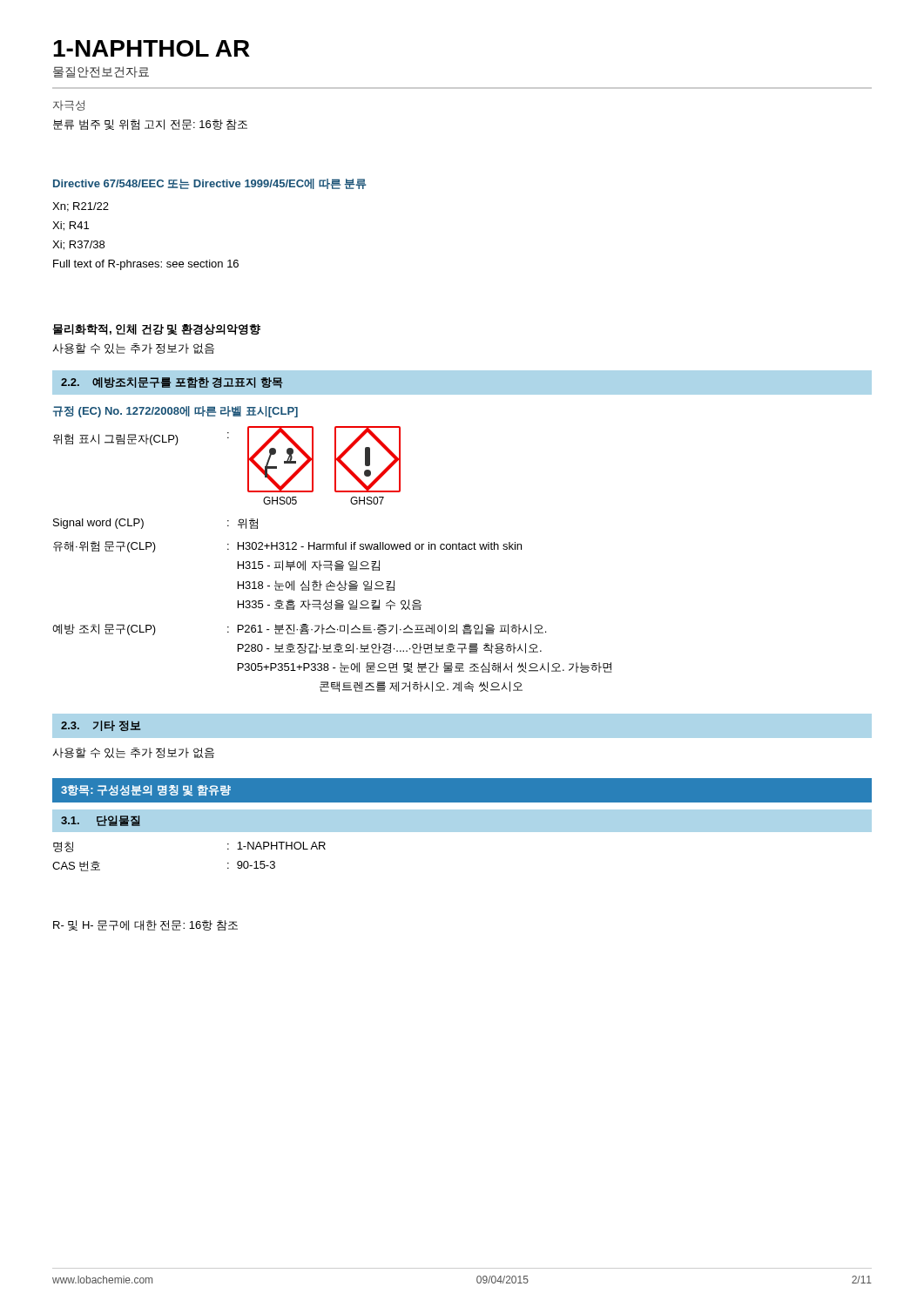This screenshot has height=1307, width=924.
Task: Find the text block that reads "분류 범주 및 위험"
Action: 150,124
